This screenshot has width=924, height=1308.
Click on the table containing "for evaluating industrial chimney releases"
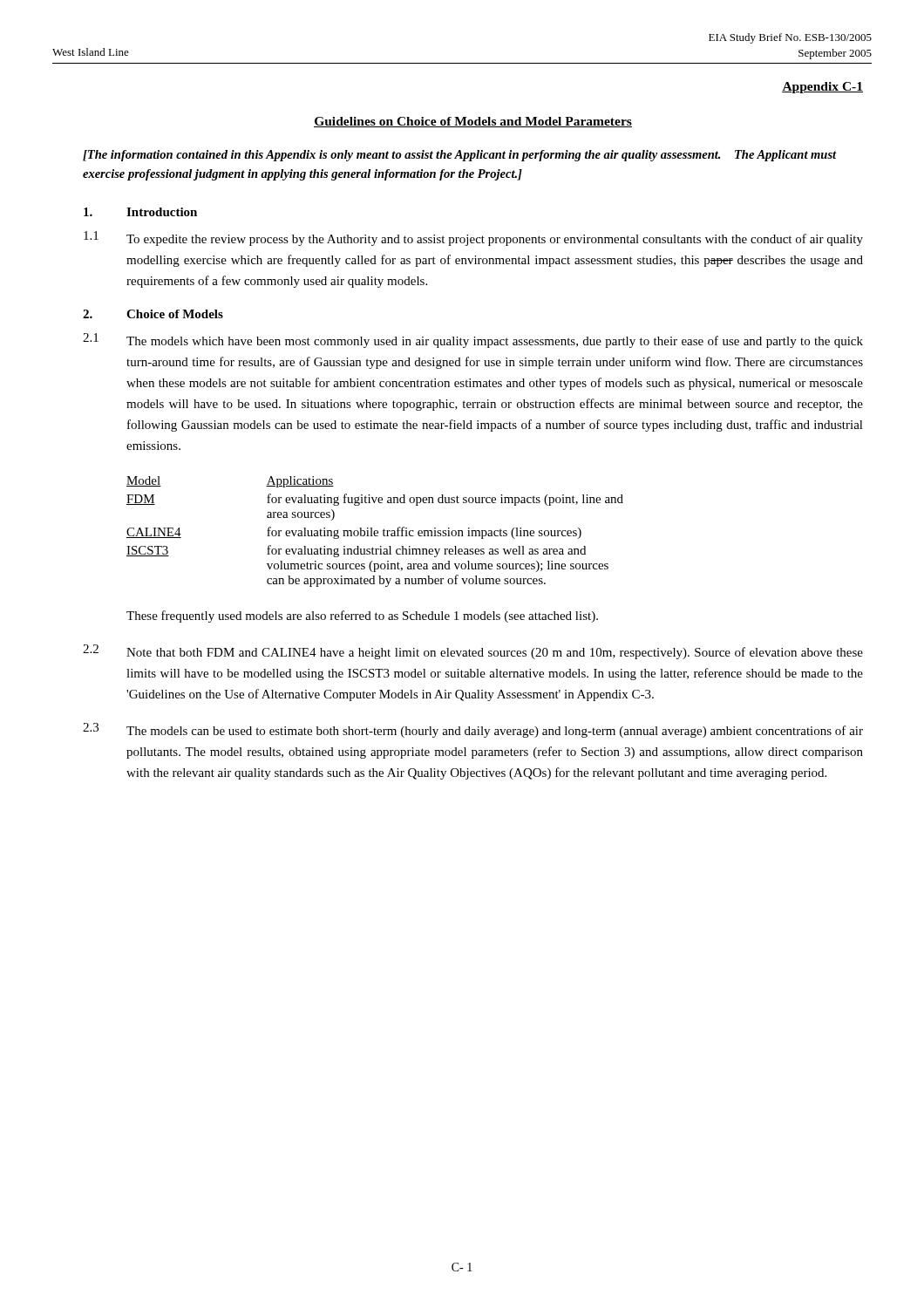pos(495,531)
